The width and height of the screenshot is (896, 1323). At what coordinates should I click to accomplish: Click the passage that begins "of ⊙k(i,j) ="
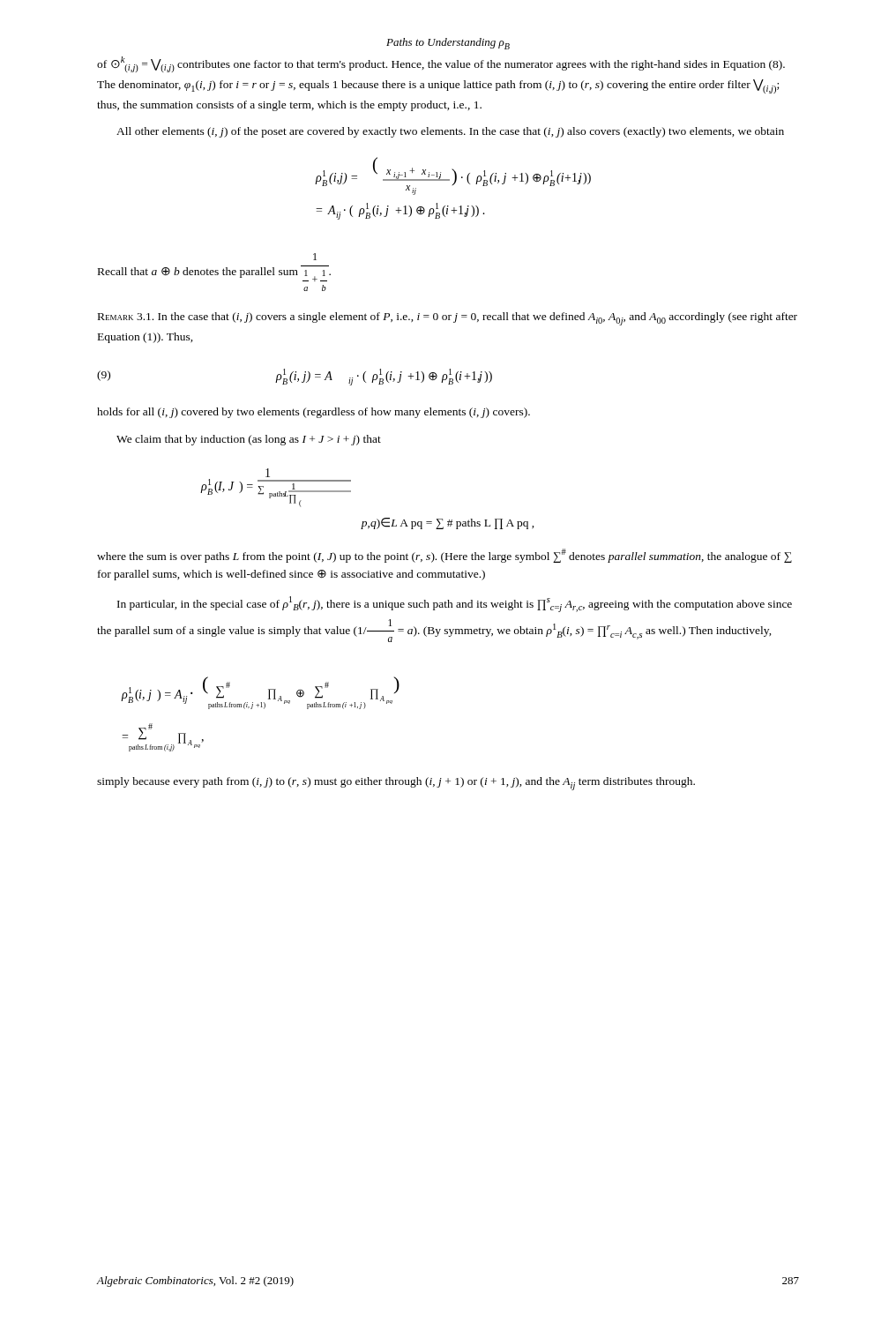(448, 84)
